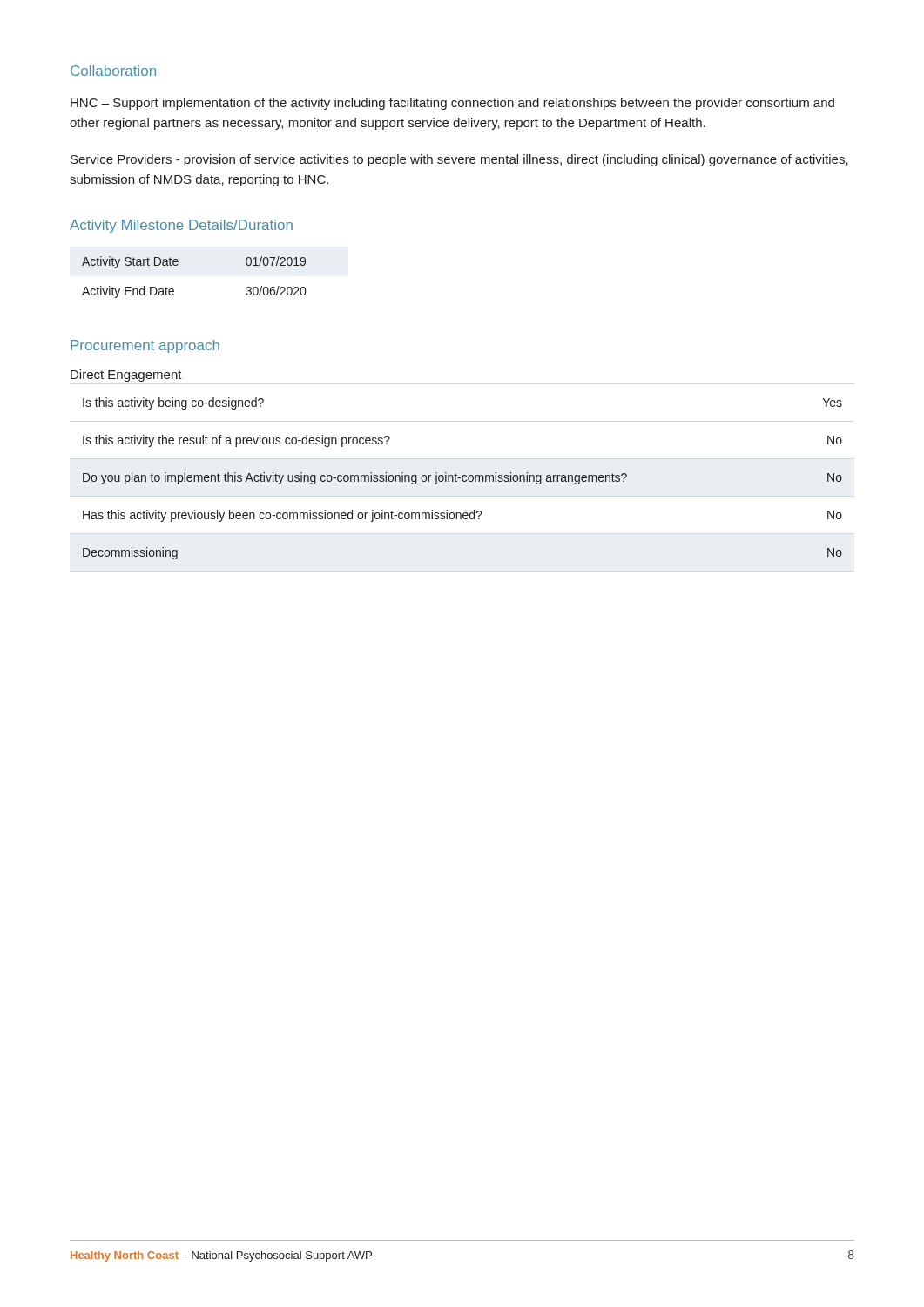Find the block on this page that starts "HNC – Support implementation of the activity"
The height and width of the screenshot is (1307, 924).
[462, 113]
